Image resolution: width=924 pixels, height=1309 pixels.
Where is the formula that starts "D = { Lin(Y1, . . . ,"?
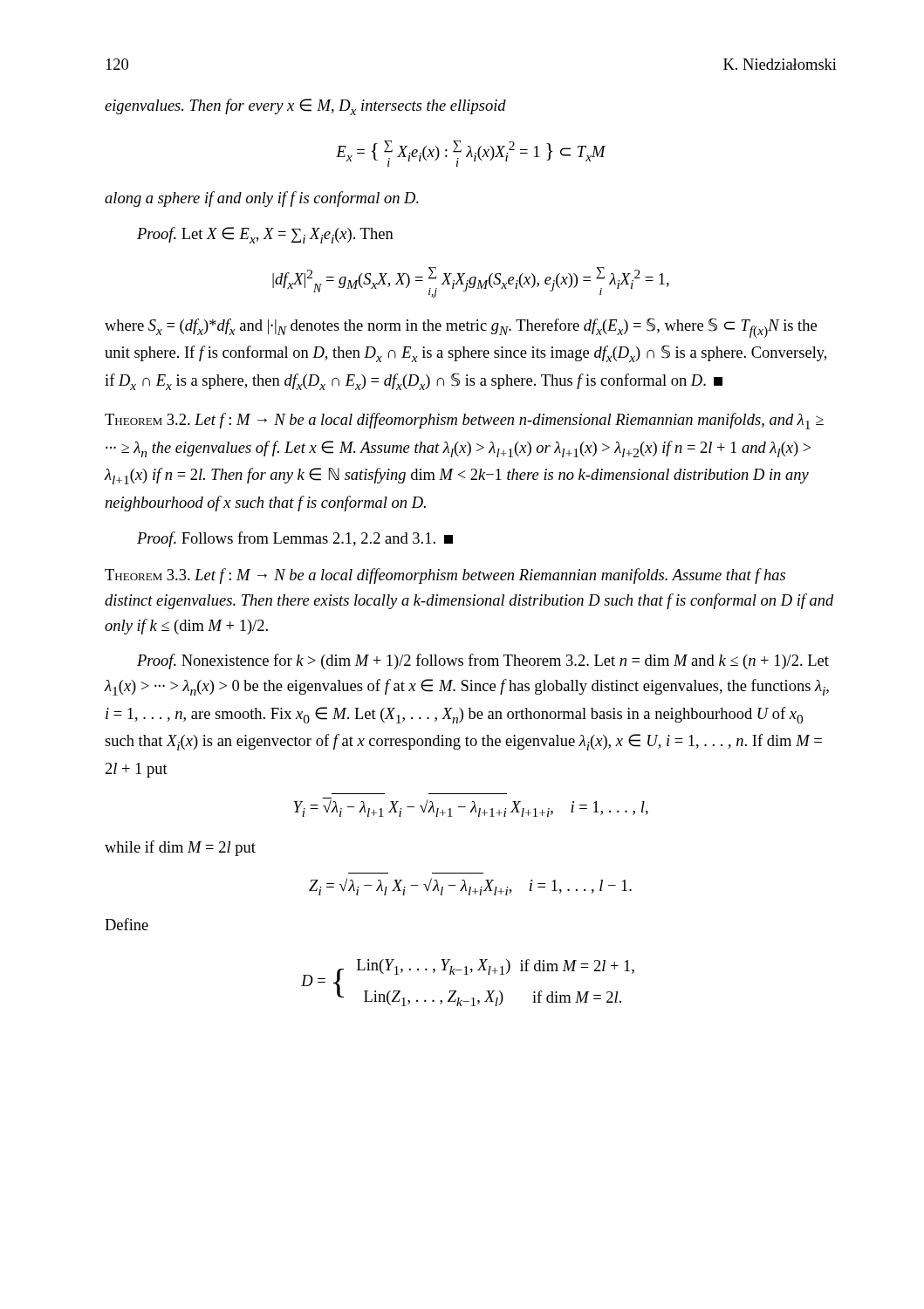471,982
